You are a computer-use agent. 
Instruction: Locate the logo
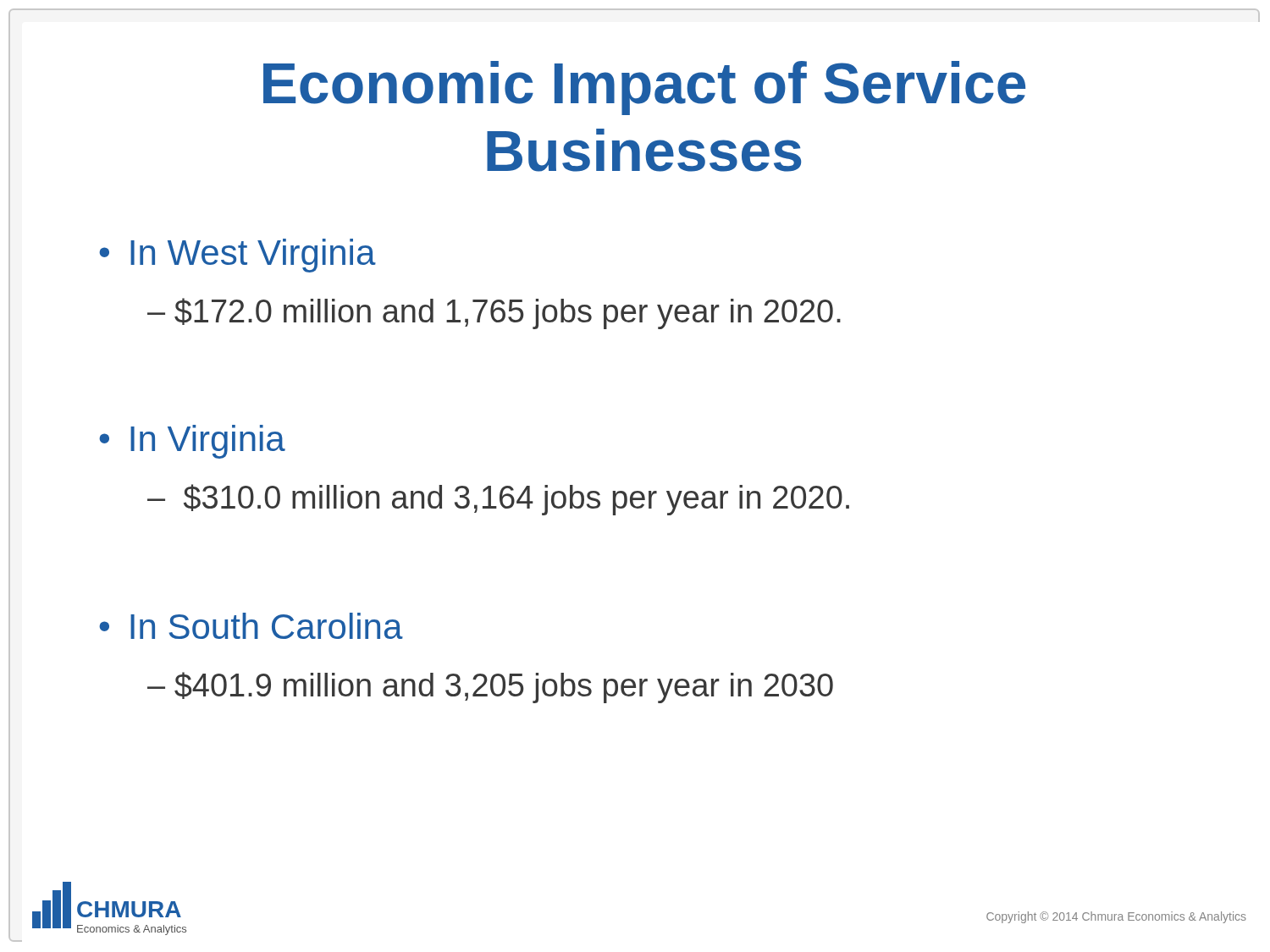[x=122, y=903]
